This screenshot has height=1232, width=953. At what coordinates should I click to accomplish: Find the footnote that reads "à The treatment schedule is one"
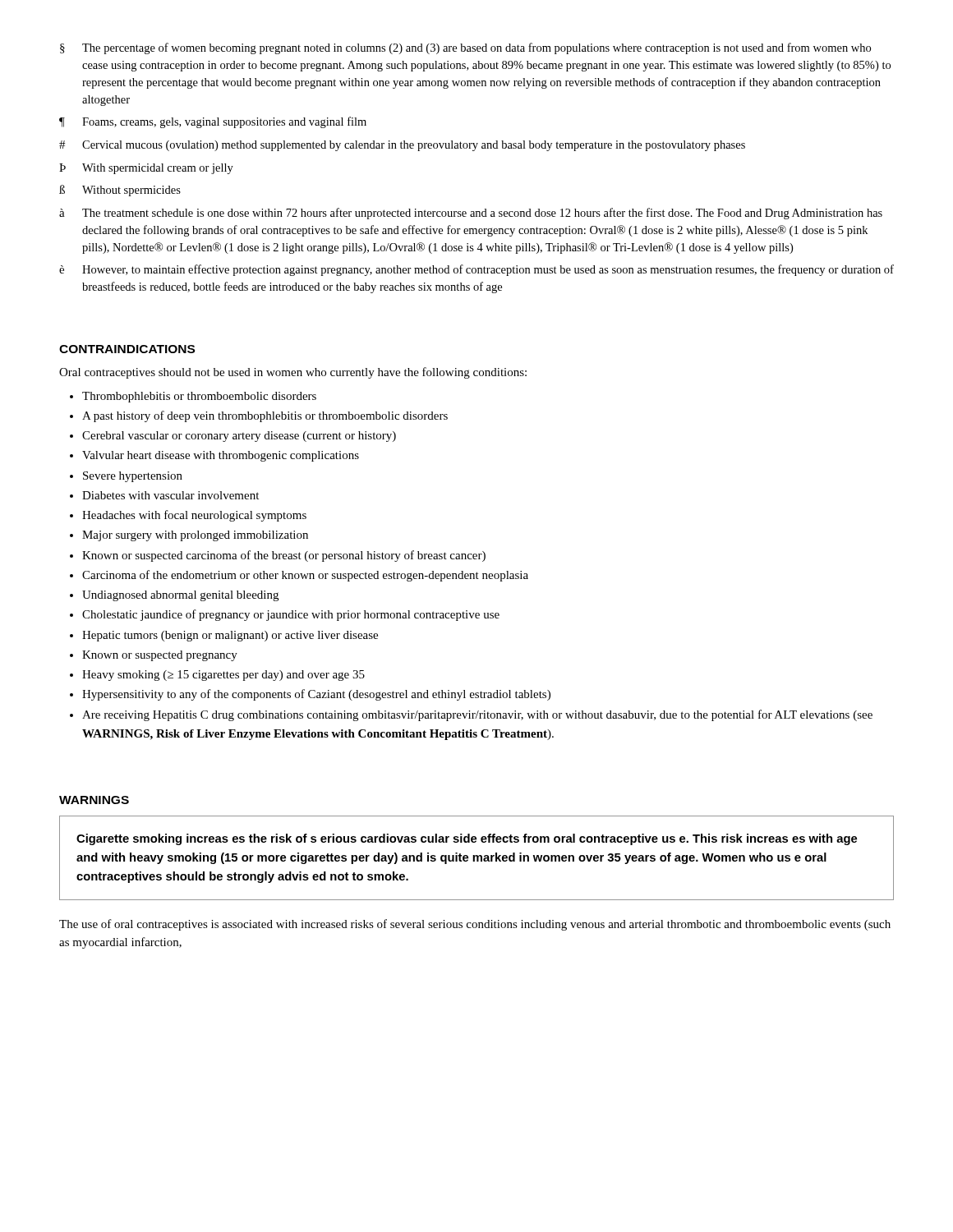click(x=476, y=230)
